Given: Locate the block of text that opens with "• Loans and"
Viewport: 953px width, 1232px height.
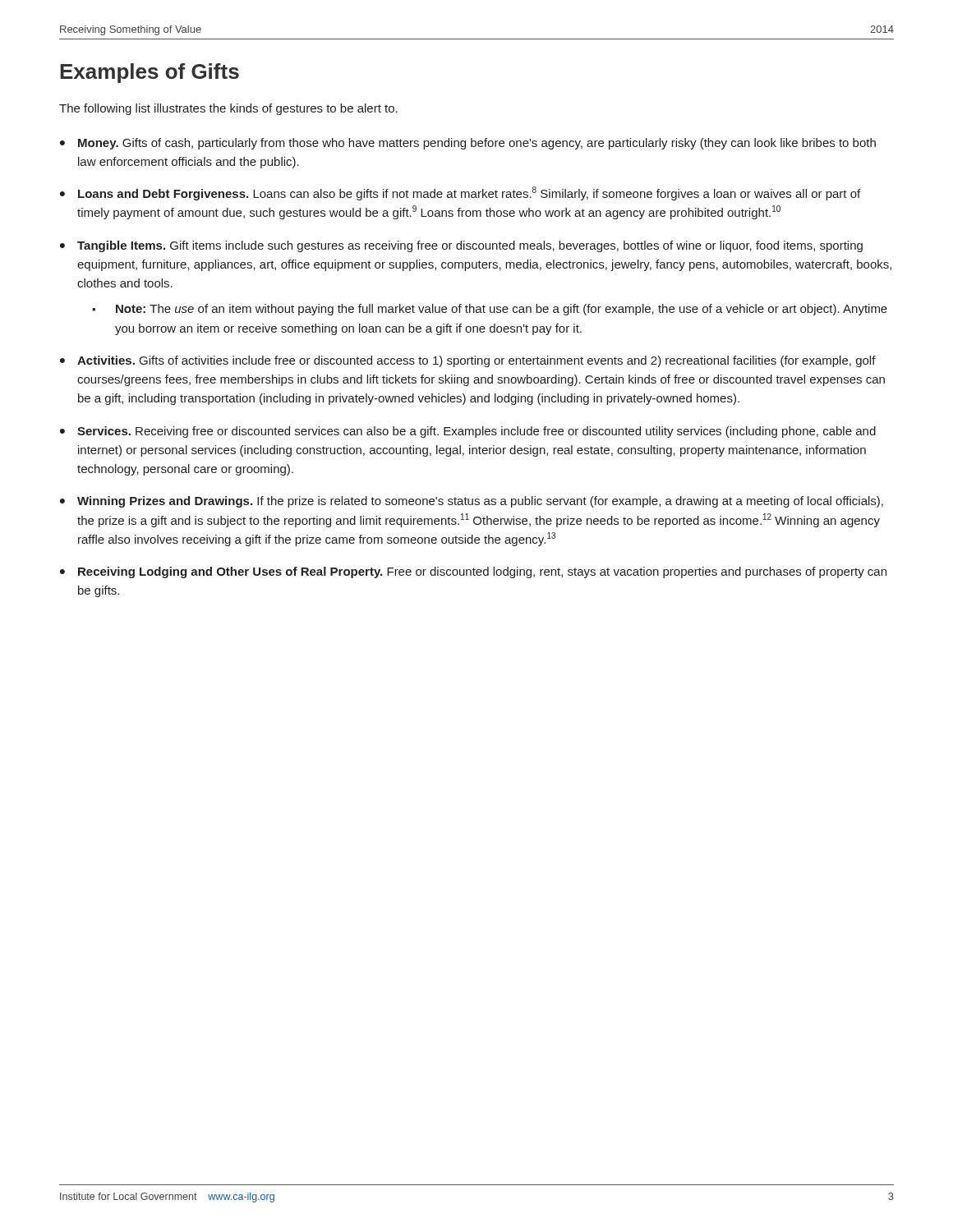Looking at the screenshot, I should click(476, 203).
